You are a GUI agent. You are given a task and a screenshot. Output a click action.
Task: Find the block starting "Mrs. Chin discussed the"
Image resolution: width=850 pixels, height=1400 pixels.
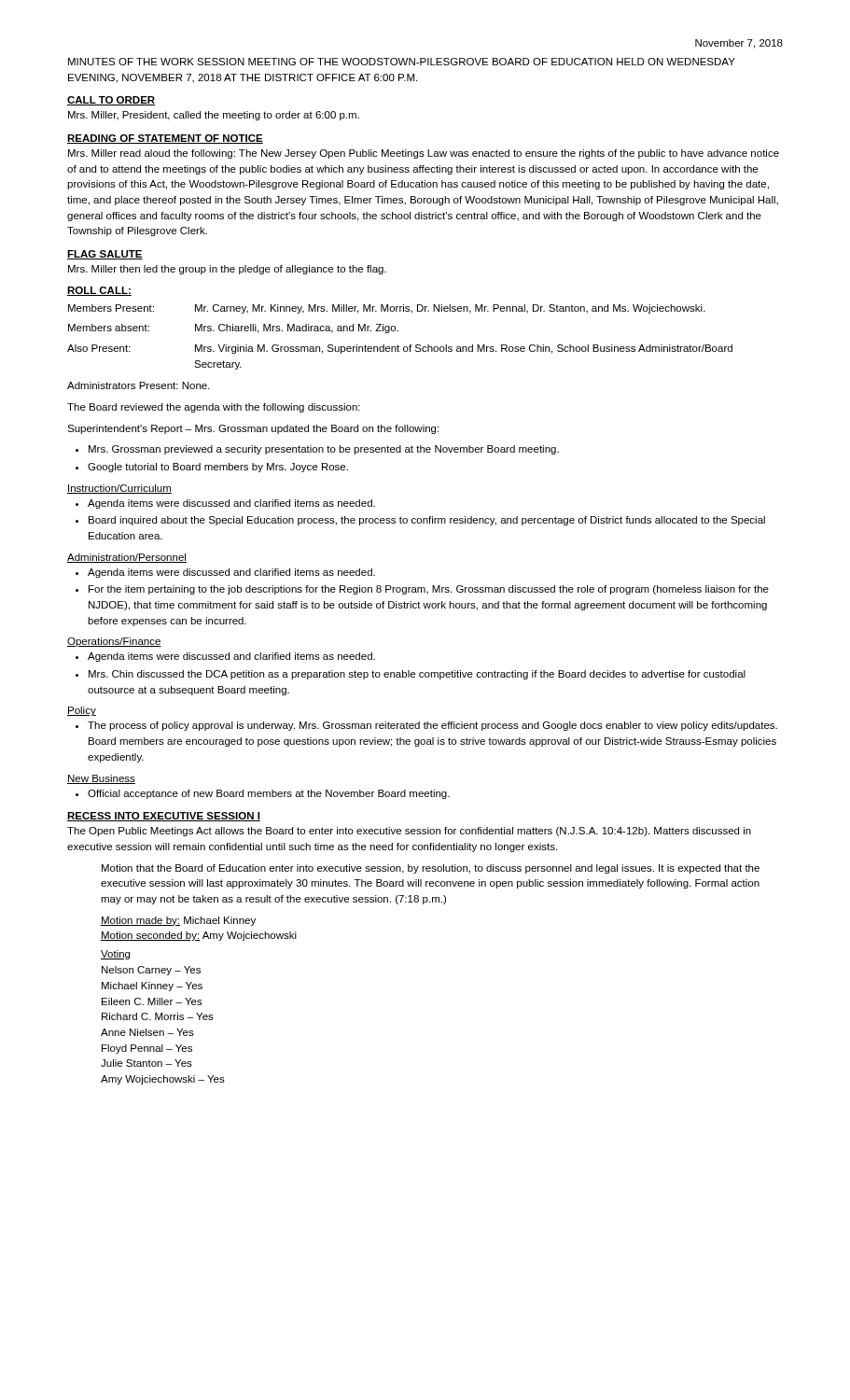(x=417, y=682)
